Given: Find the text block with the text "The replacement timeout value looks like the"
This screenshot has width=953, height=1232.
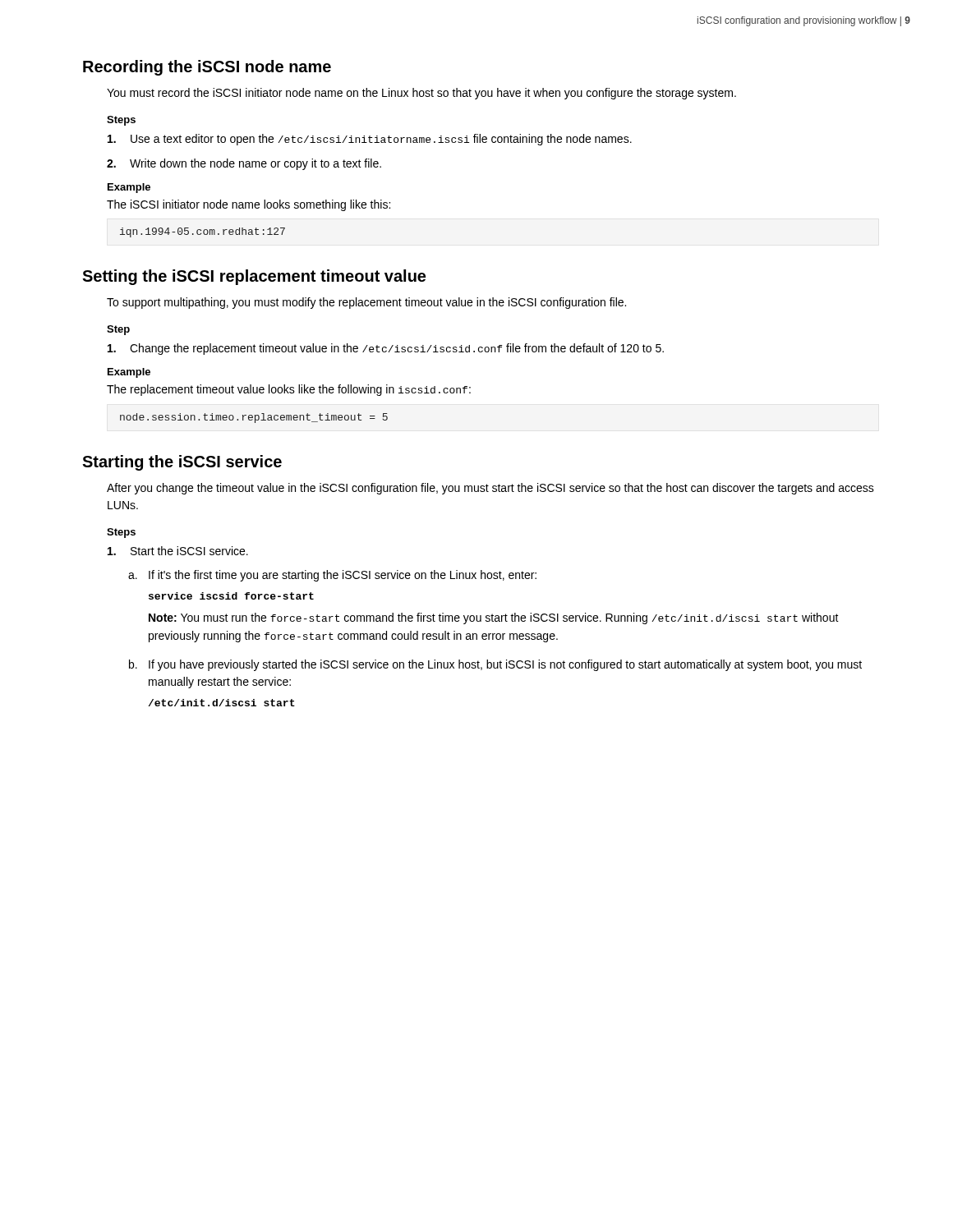Looking at the screenshot, I should click(289, 390).
